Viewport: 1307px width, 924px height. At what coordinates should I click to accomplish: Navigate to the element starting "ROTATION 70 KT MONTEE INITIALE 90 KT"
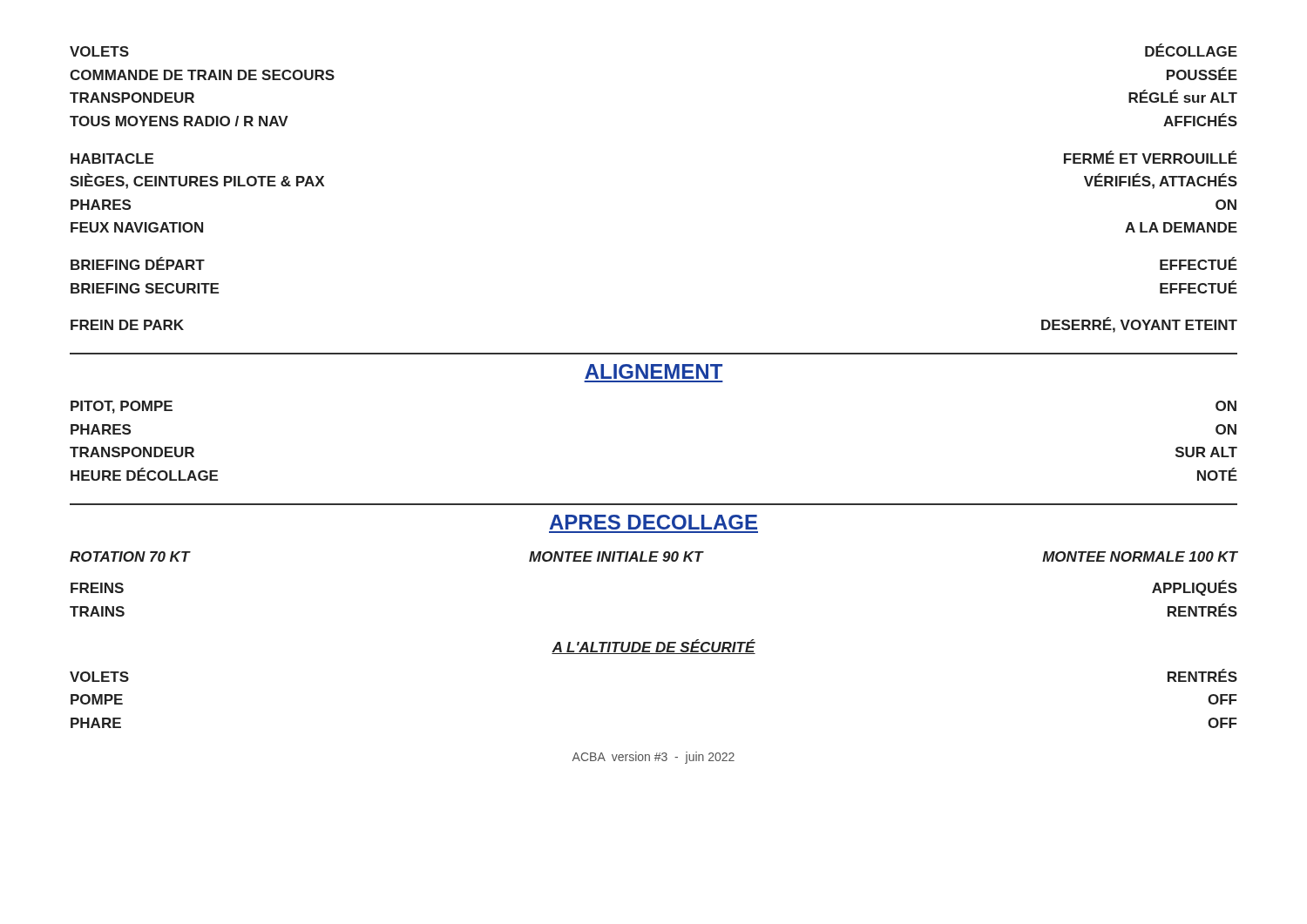[654, 557]
